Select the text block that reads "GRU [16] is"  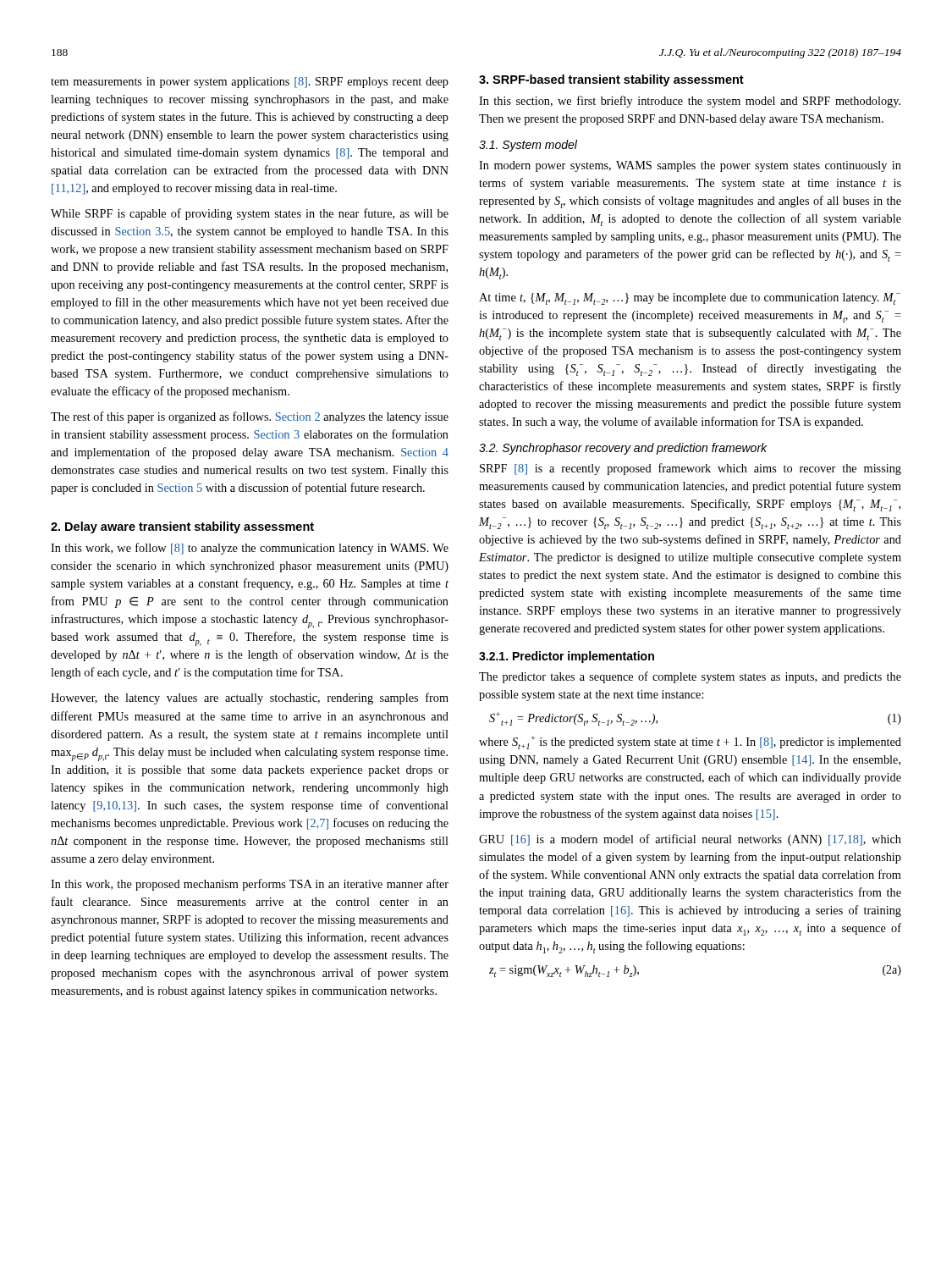click(690, 892)
